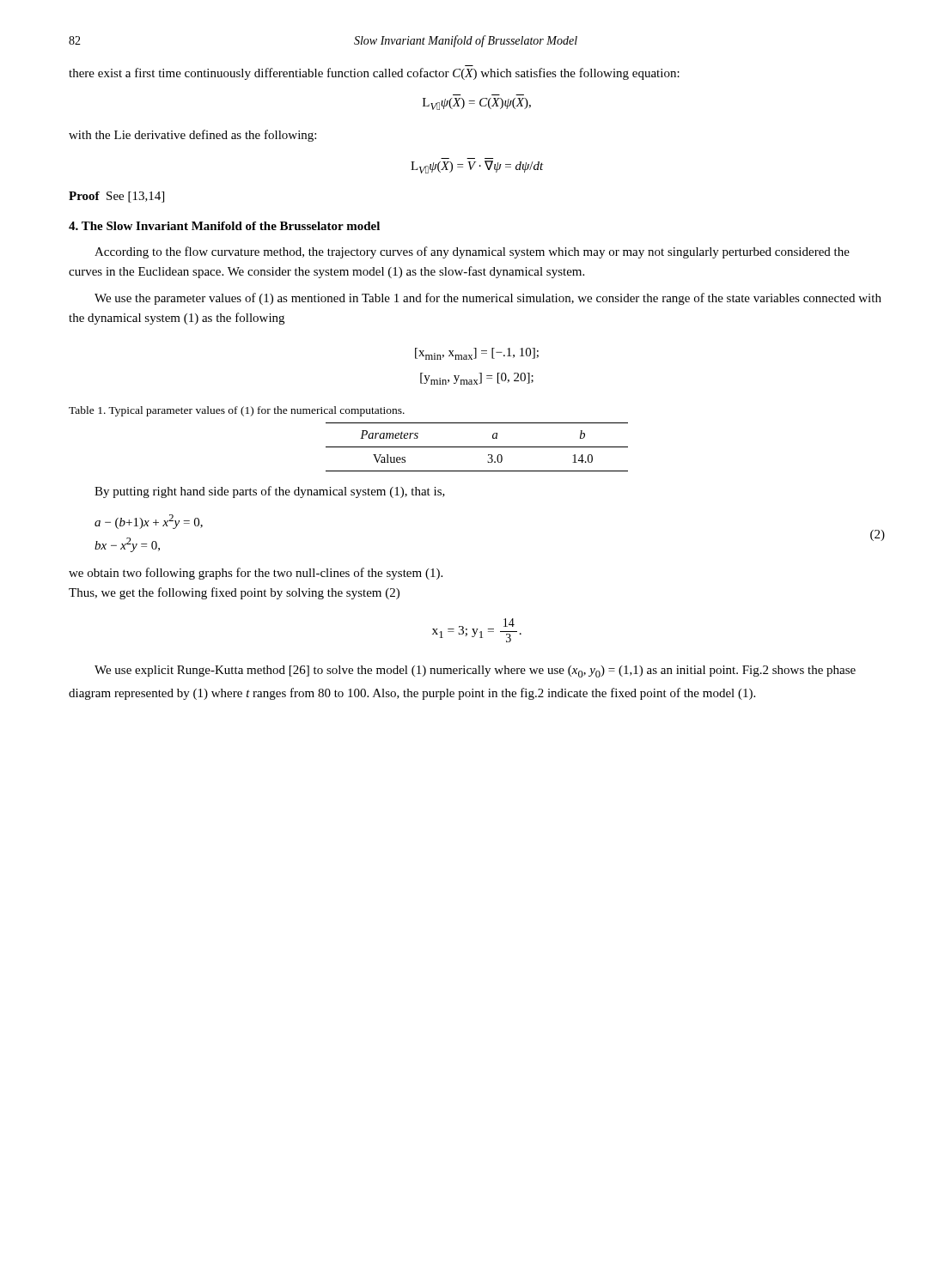Locate the table with the text "Parameters"
The height and width of the screenshot is (1288, 945).
[477, 447]
